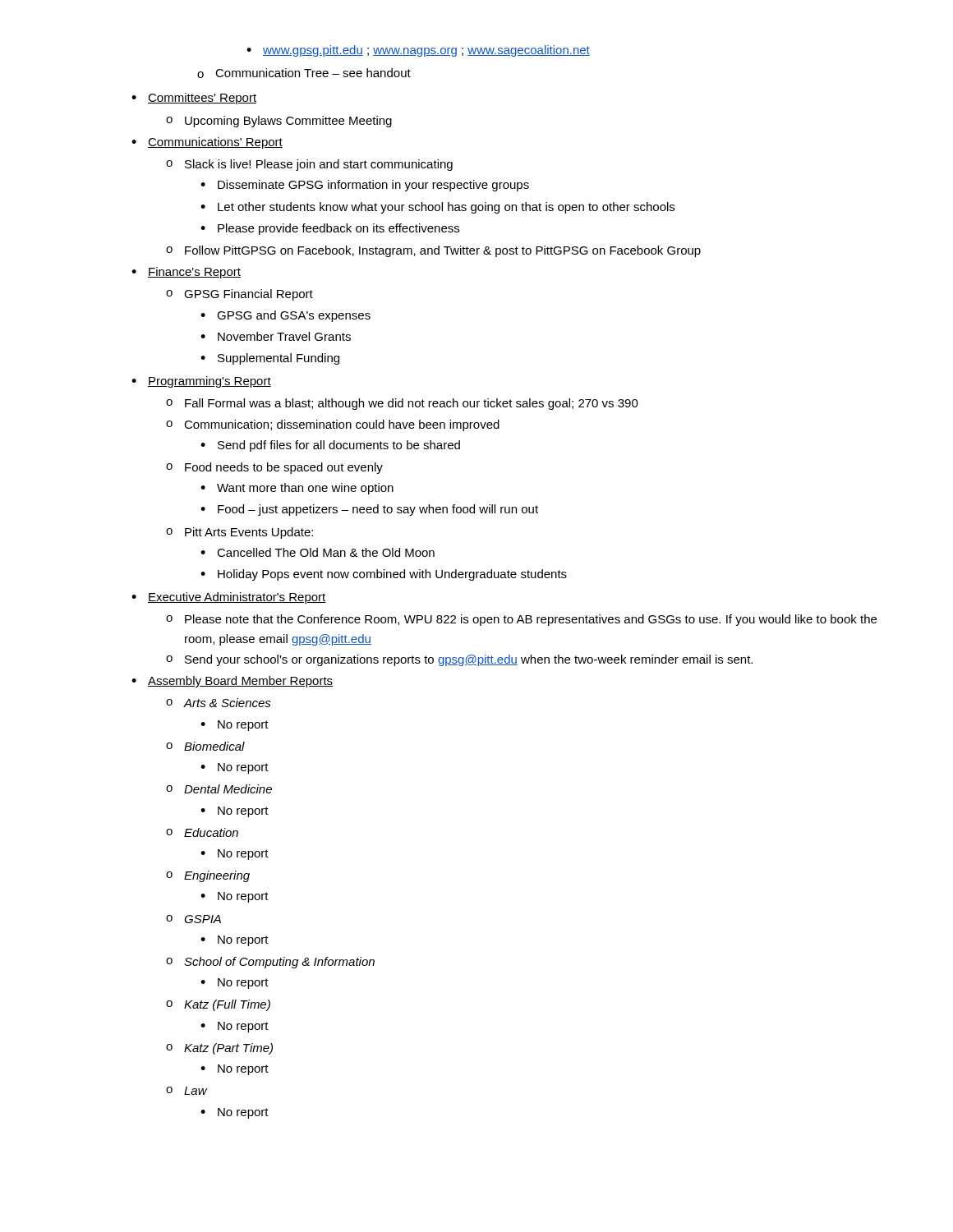
Task: Find the text block starting "o Law •"
Action: pos(186,1091)
